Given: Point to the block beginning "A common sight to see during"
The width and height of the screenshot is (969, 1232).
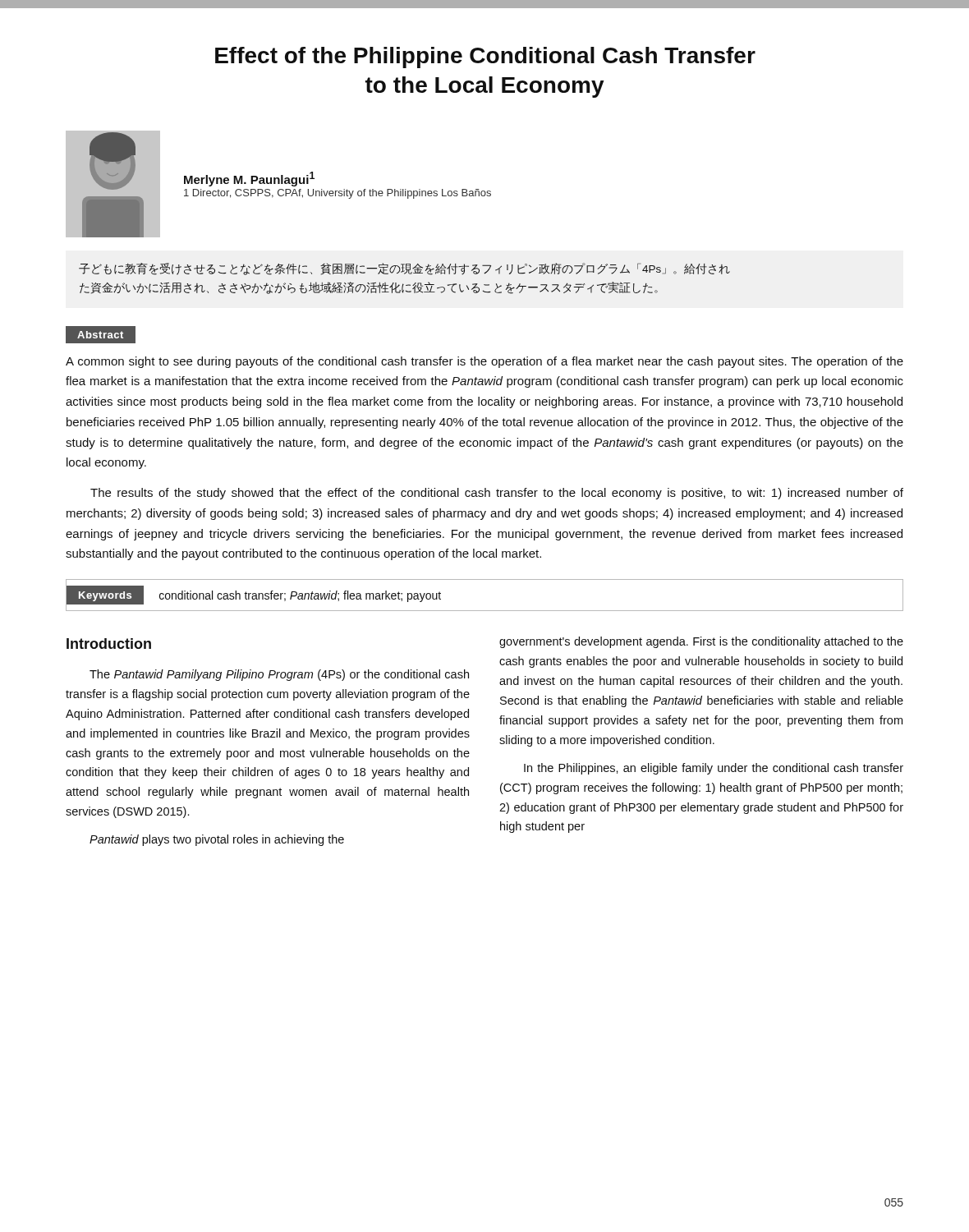Looking at the screenshot, I should (x=484, y=362).
